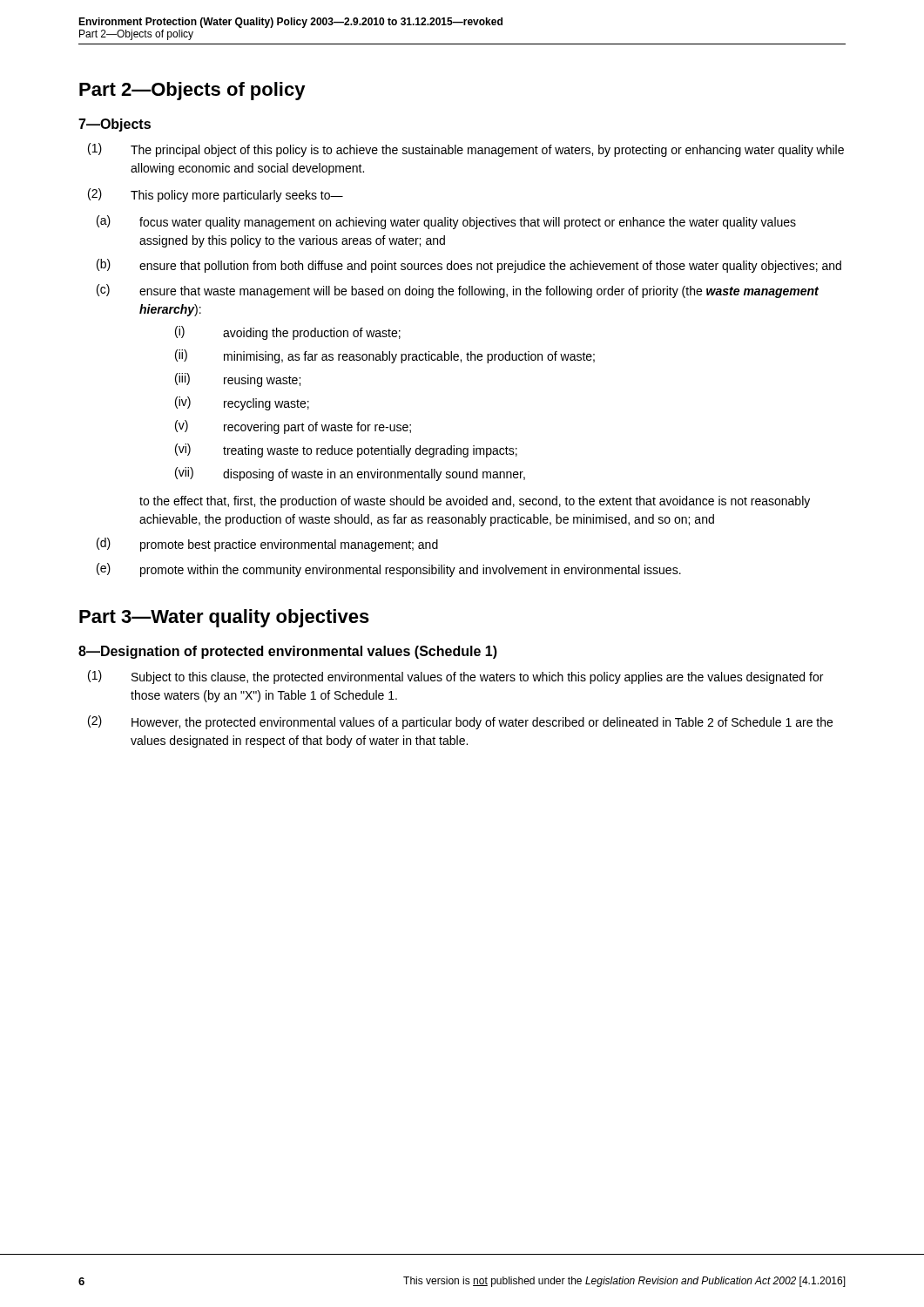Screen dimensions: 1307x924
Task: Find the title that says "Part 2—Objects of policy"
Action: pyautogui.click(x=192, y=89)
